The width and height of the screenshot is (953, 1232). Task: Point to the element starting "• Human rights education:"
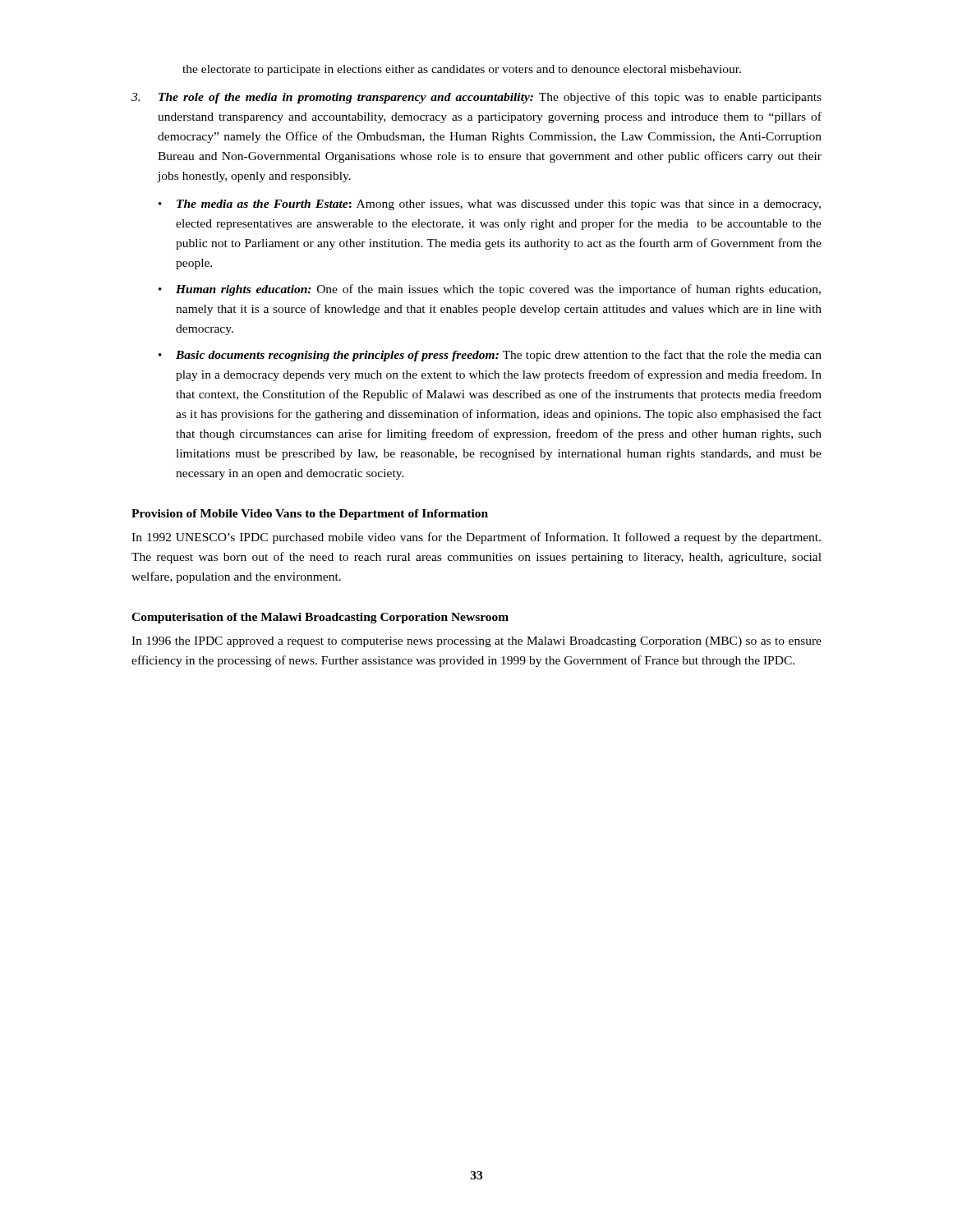pyautogui.click(x=490, y=309)
